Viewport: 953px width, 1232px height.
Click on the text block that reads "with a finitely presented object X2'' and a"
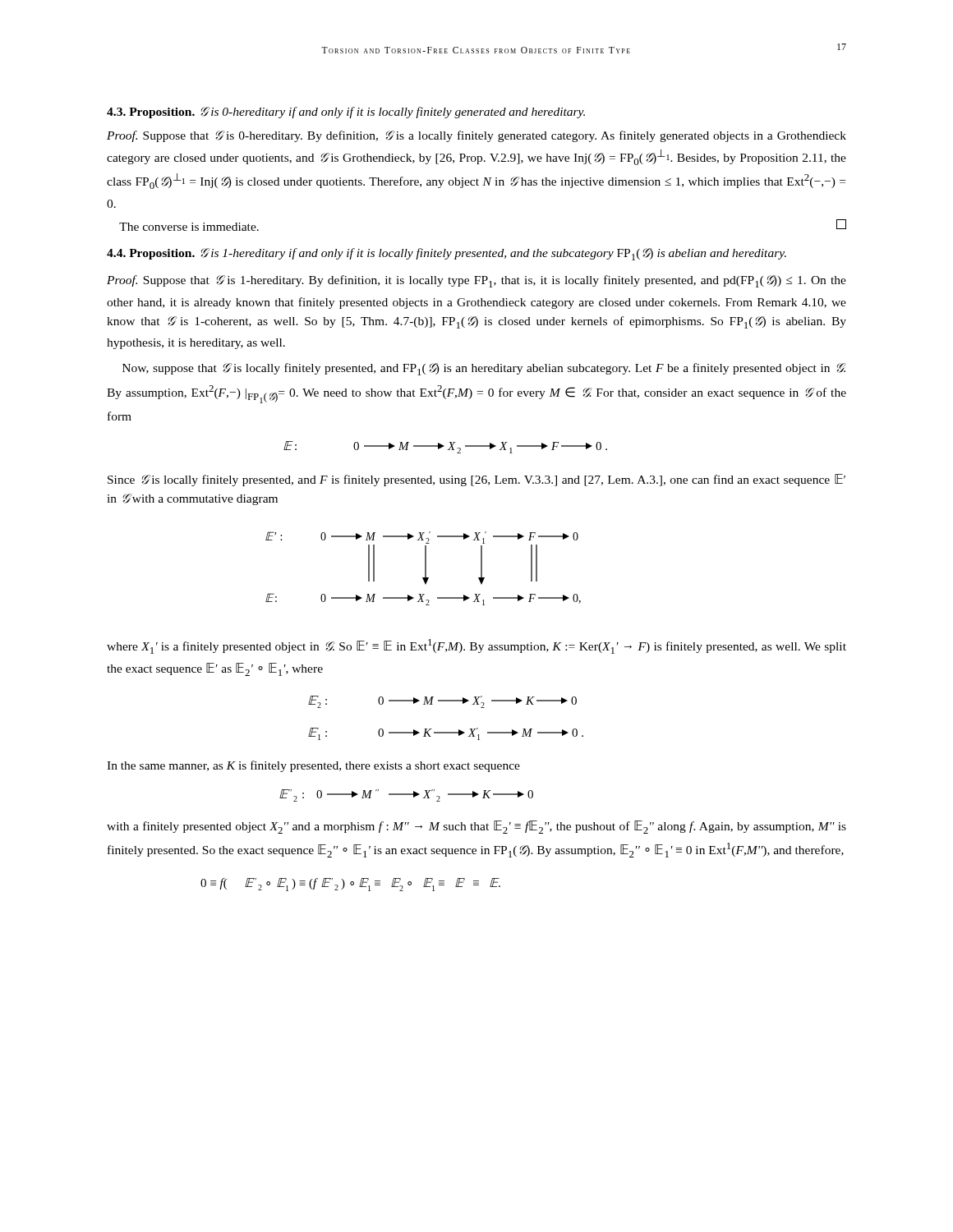tap(476, 839)
